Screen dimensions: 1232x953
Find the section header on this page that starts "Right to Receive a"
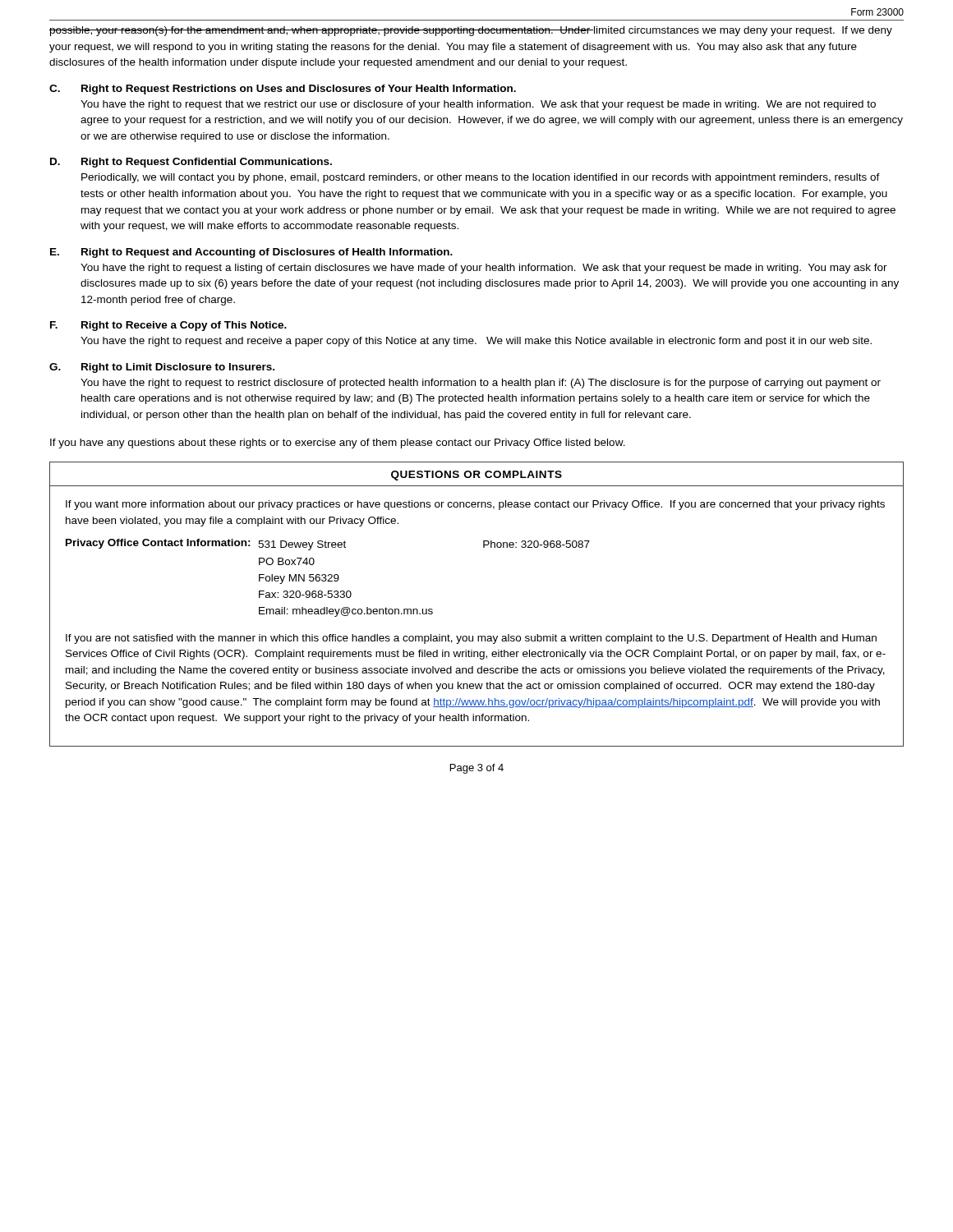184,325
